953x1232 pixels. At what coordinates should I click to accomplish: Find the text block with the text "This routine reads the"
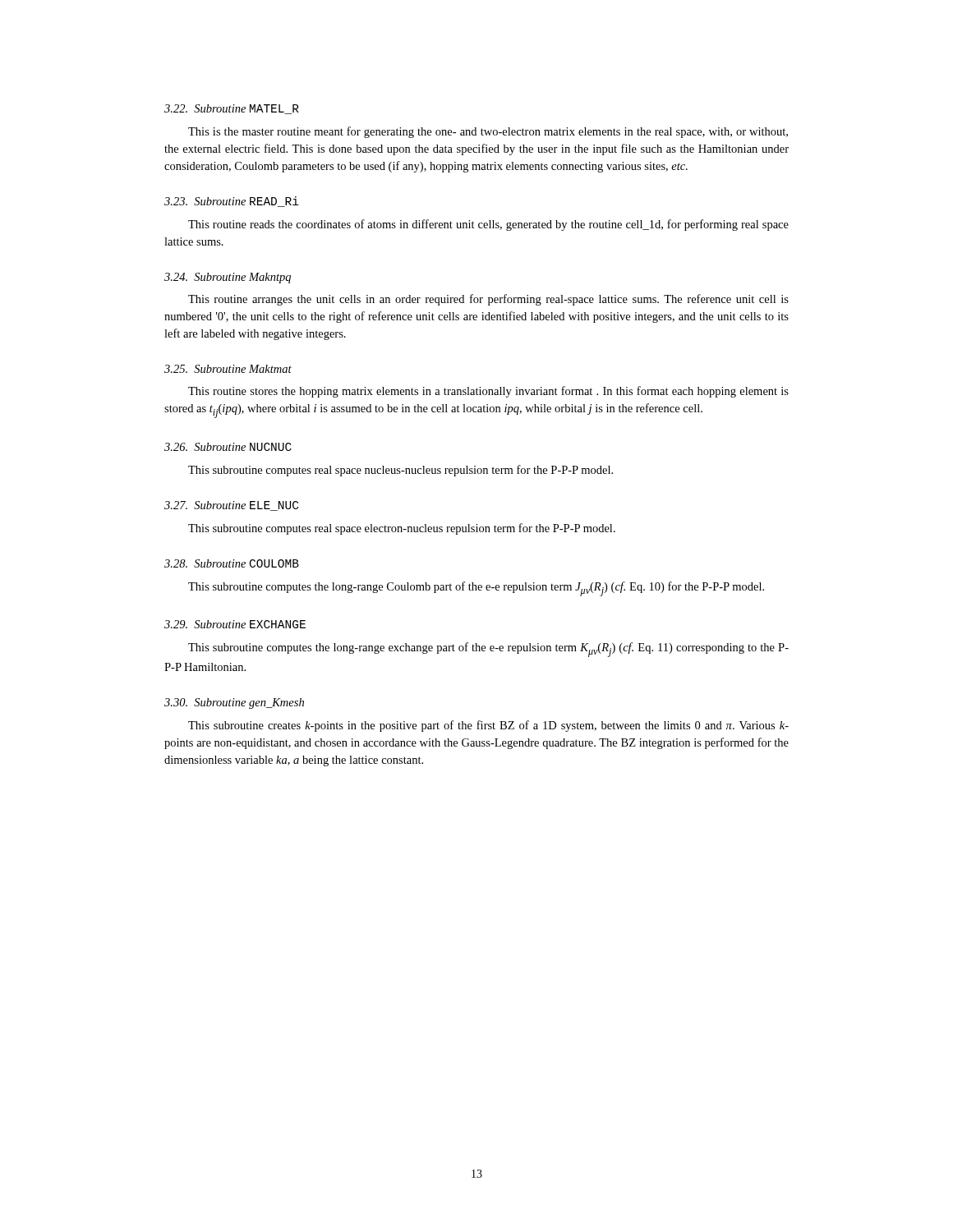[x=476, y=233]
